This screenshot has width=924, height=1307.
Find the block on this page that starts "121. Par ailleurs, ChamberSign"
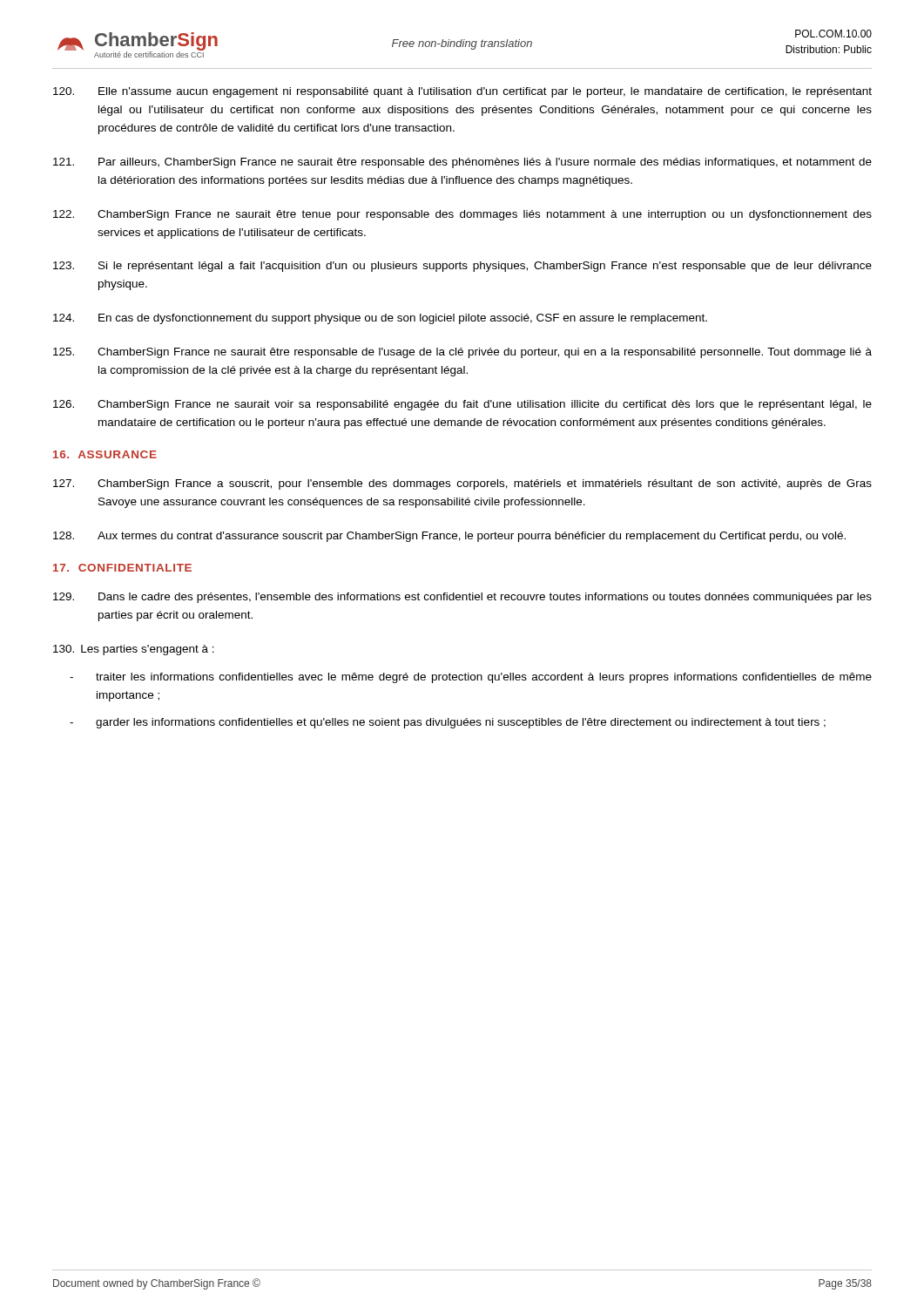(x=462, y=171)
